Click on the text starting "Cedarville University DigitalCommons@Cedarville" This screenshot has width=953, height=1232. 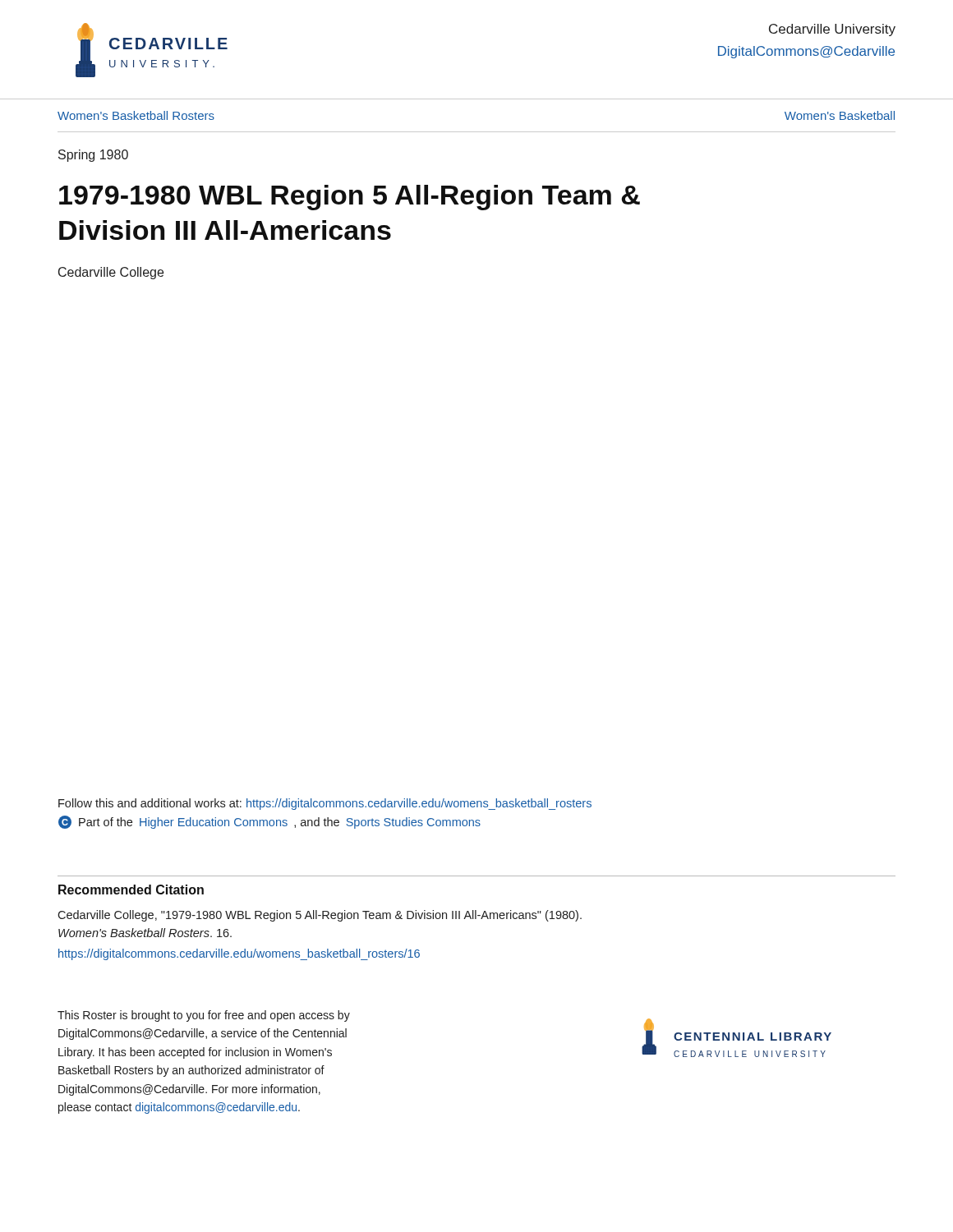(806, 40)
